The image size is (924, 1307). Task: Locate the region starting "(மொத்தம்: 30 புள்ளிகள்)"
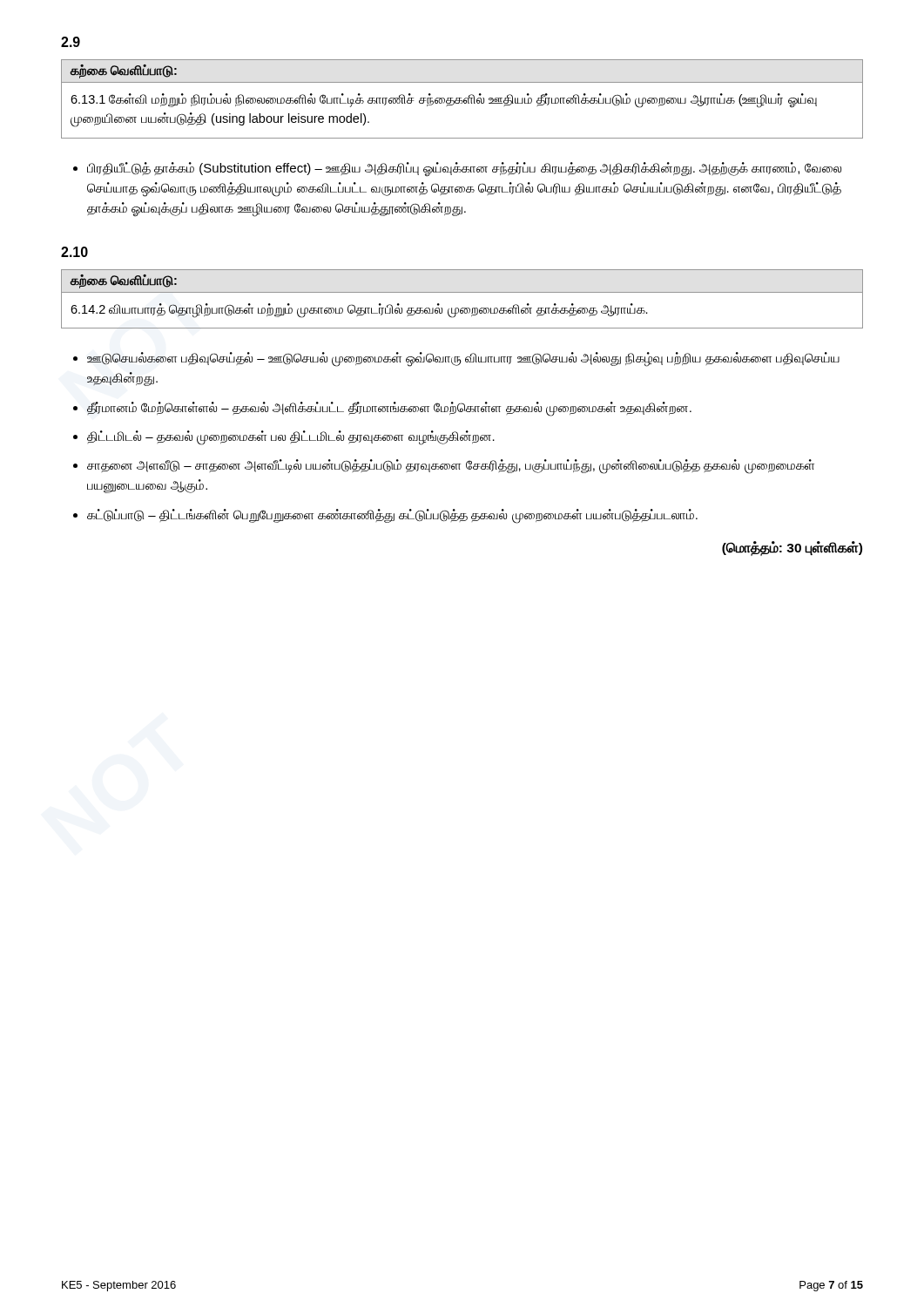click(x=792, y=548)
